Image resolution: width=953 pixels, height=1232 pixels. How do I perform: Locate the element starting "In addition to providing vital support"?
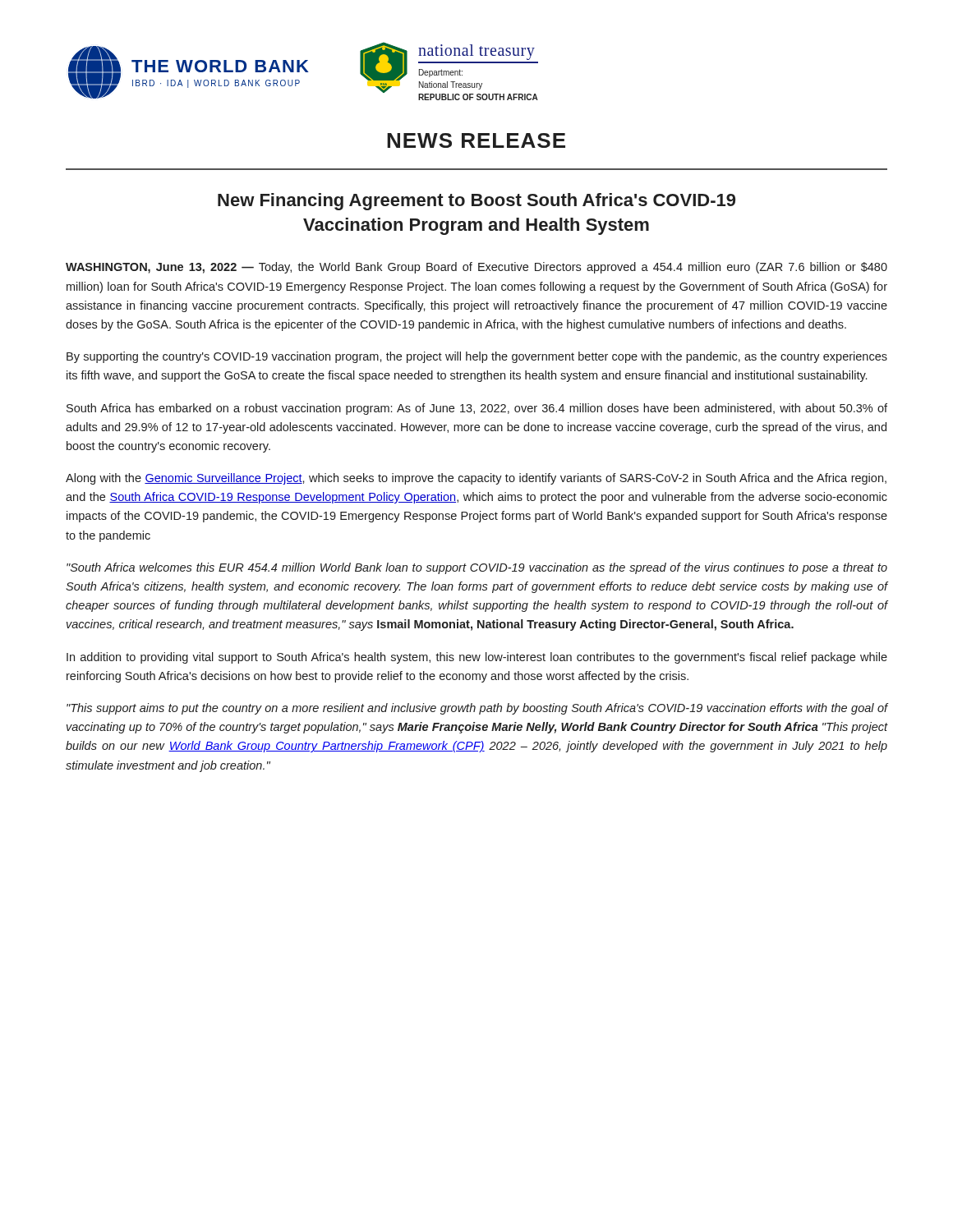[x=476, y=666]
